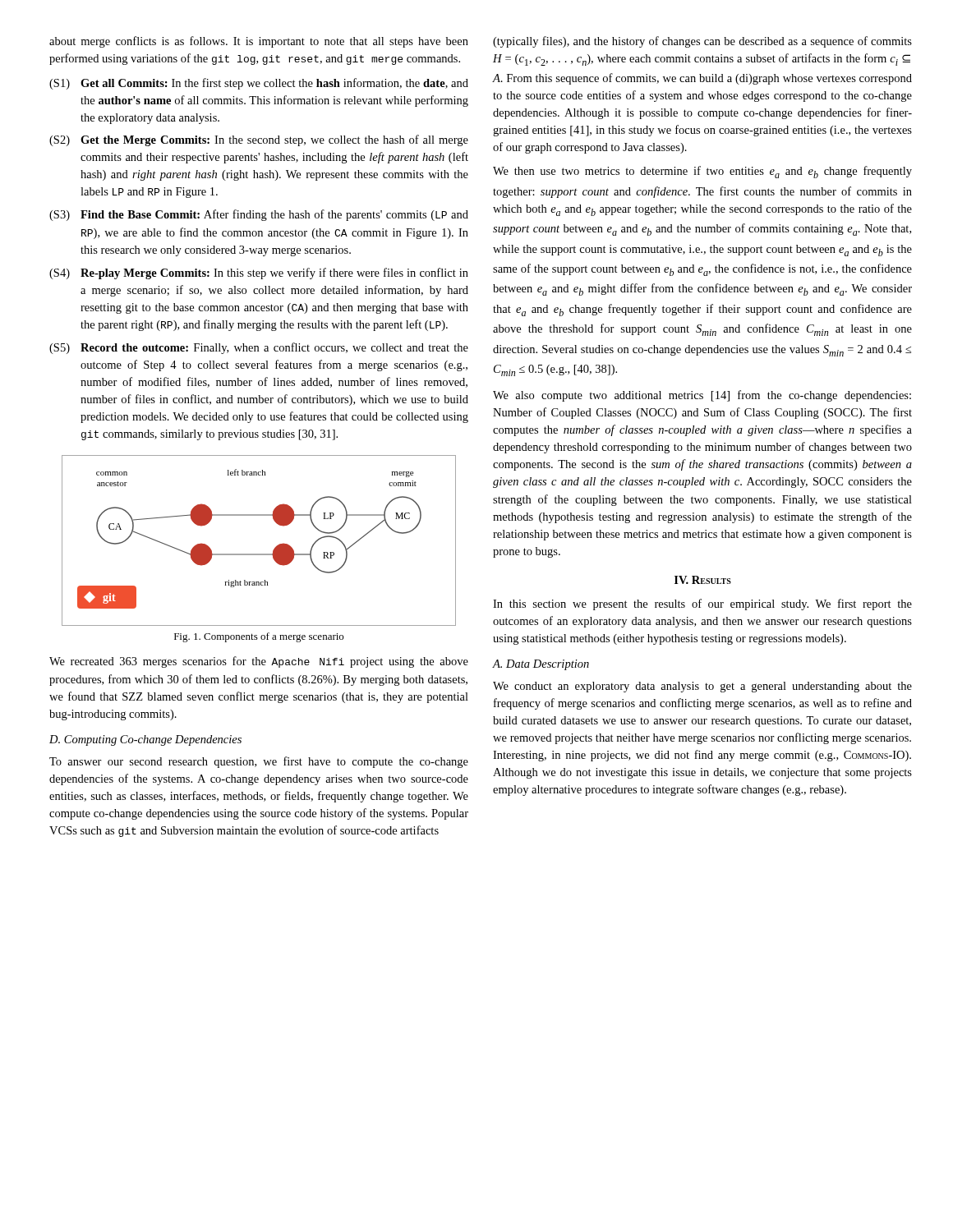Viewport: 953px width, 1232px height.
Task: Click on the block starting "(S1) Get all Commits: In the first step"
Action: (x=259, y=101)
